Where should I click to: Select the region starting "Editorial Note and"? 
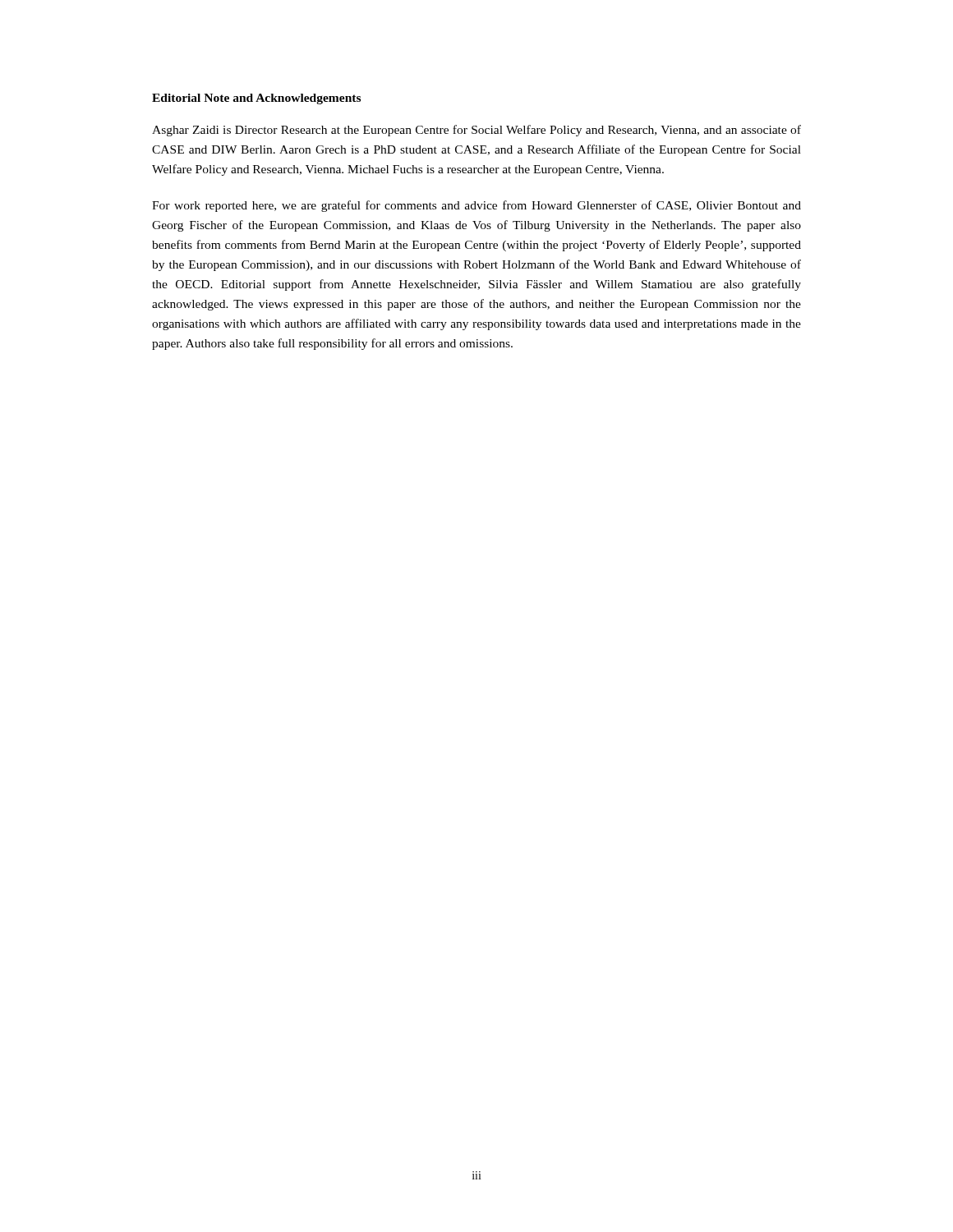pos(257,97)
